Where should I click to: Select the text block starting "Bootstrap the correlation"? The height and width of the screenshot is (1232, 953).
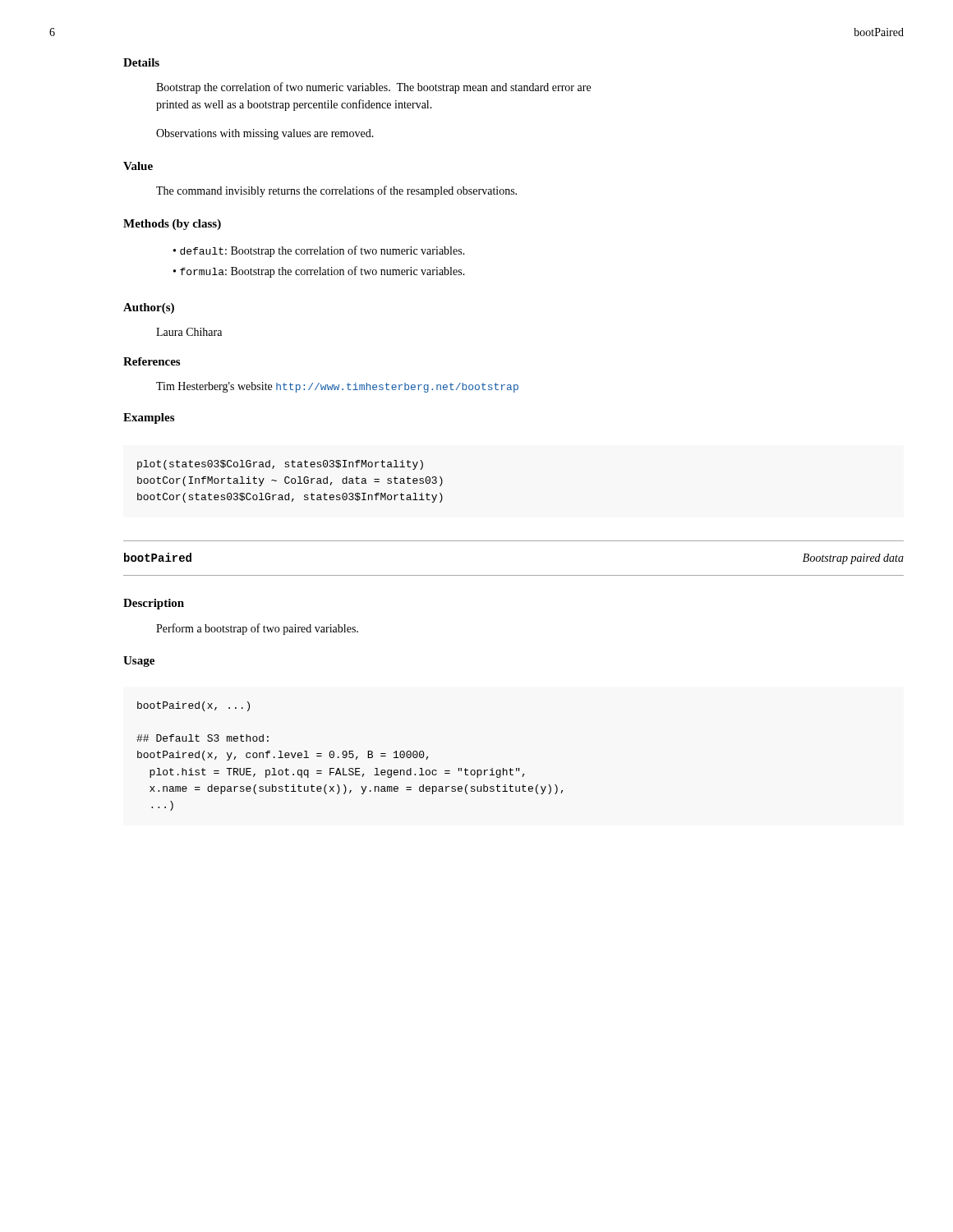[x=374, y=96]
